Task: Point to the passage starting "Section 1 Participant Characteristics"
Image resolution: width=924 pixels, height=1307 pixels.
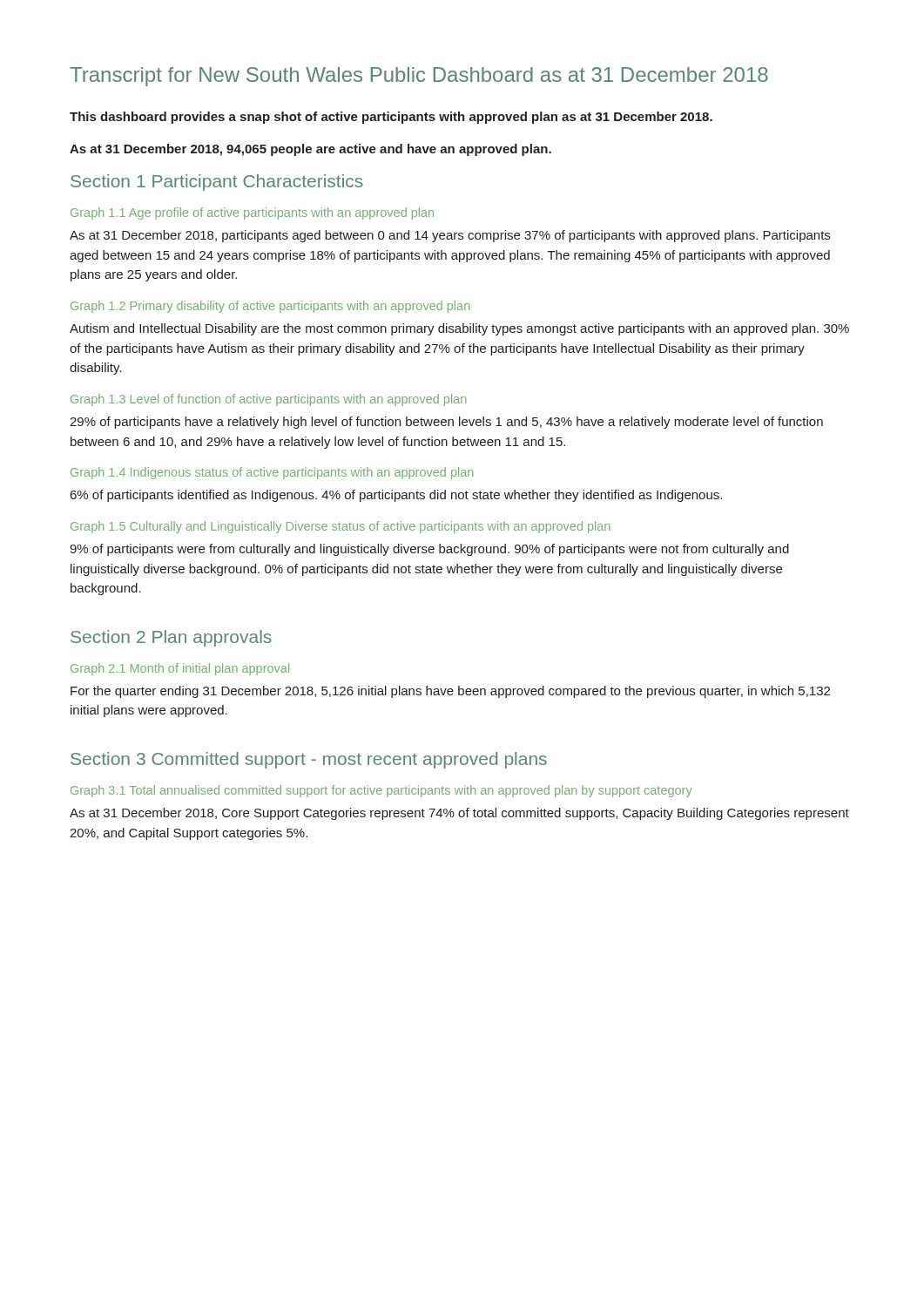Action: pyautogui.click(x=217, y=181)
